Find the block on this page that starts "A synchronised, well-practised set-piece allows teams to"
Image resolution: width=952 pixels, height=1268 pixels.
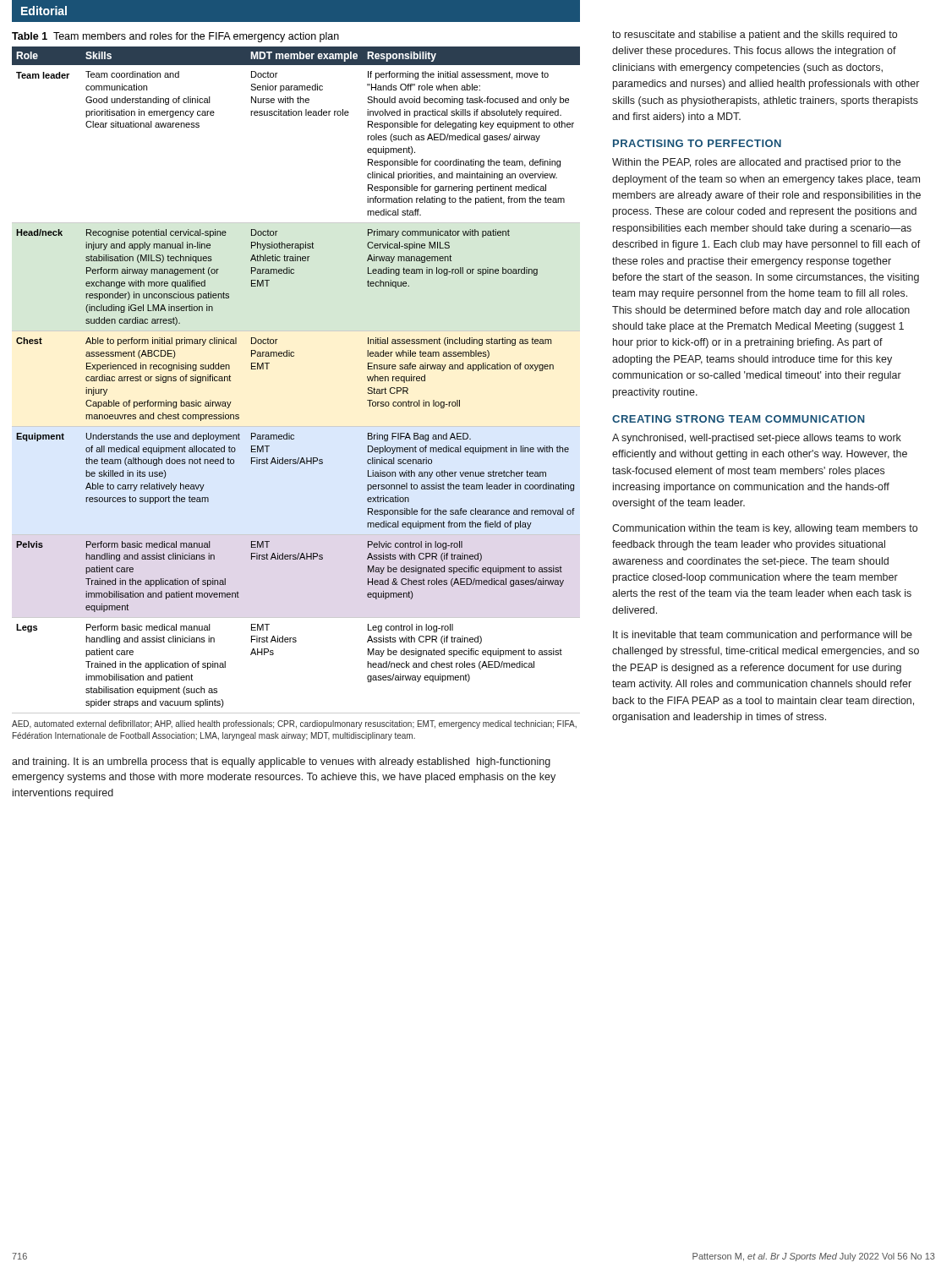click(x=760, y=471)
